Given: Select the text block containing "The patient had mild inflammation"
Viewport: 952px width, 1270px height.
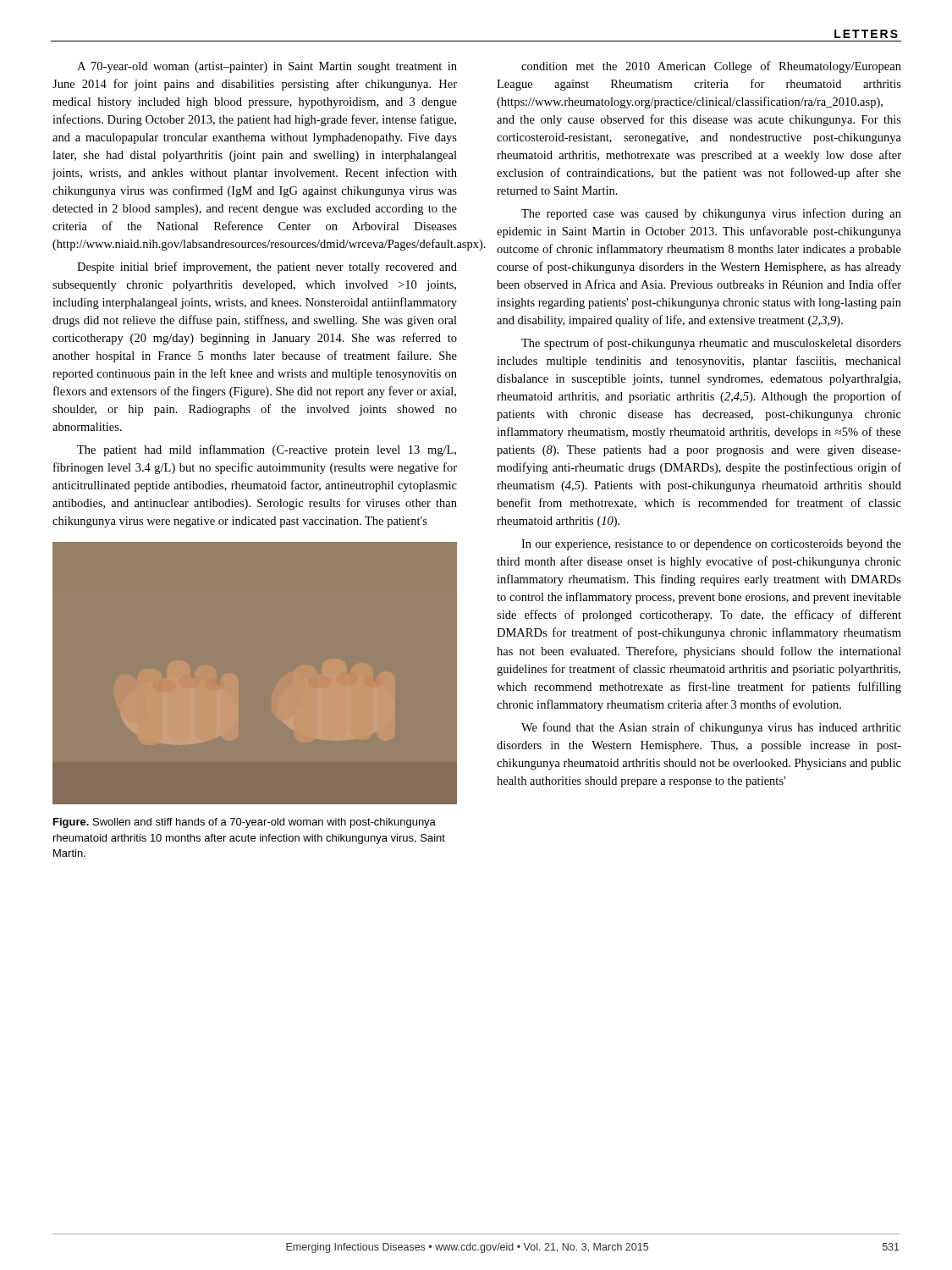Looking at the screenshot, I should coord(255,486).
